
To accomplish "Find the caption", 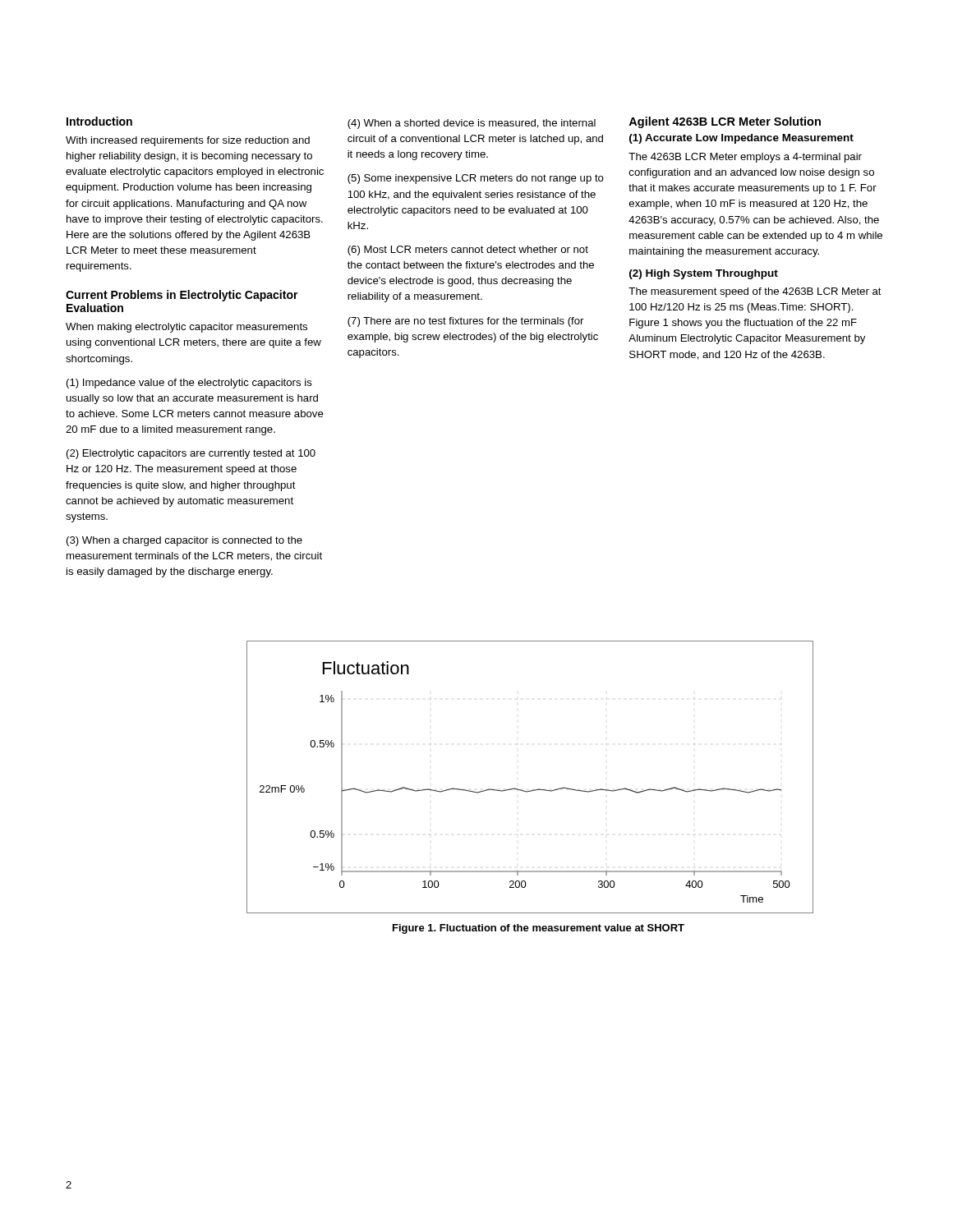I will [538, 928].
